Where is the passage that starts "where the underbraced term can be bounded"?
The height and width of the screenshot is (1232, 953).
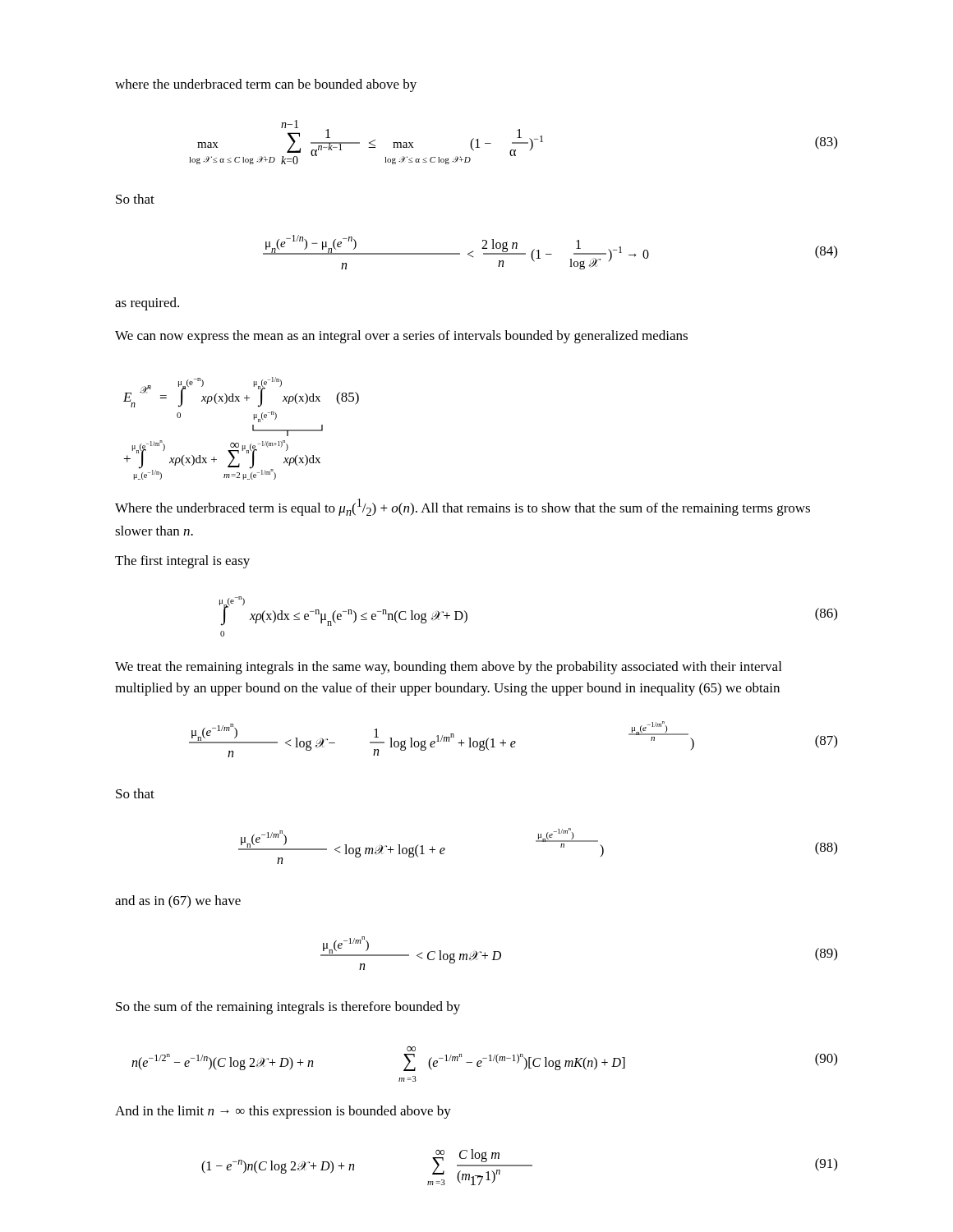click(266, 84)
